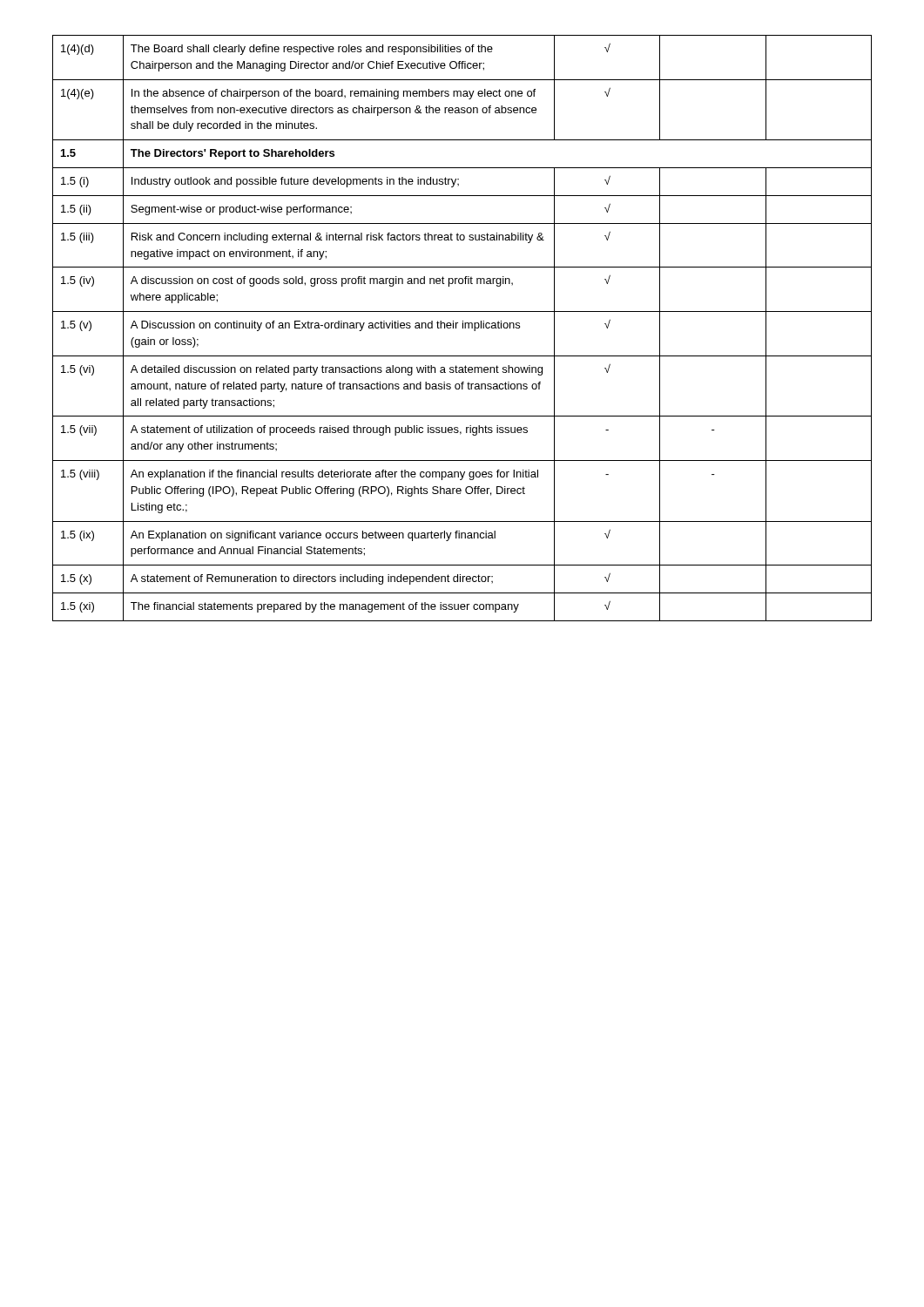Click the table
This screenshot has height=1307, width=924.
point(462,328)
